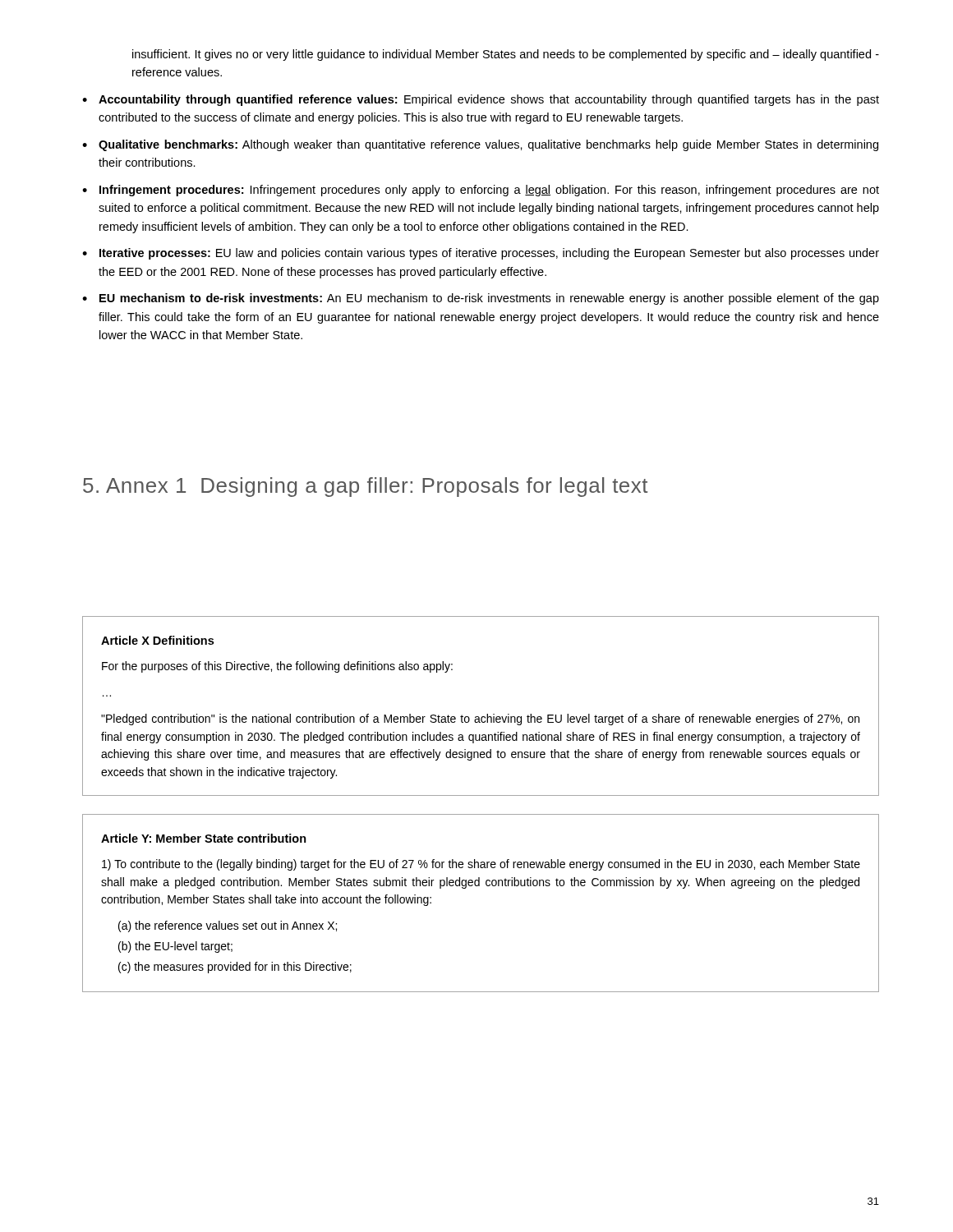Where is the passage that starts "• Iterative processes: EU law"?
Viewport: 953px width, 1232px height.
pyautogui.click(x=481, y=263)
